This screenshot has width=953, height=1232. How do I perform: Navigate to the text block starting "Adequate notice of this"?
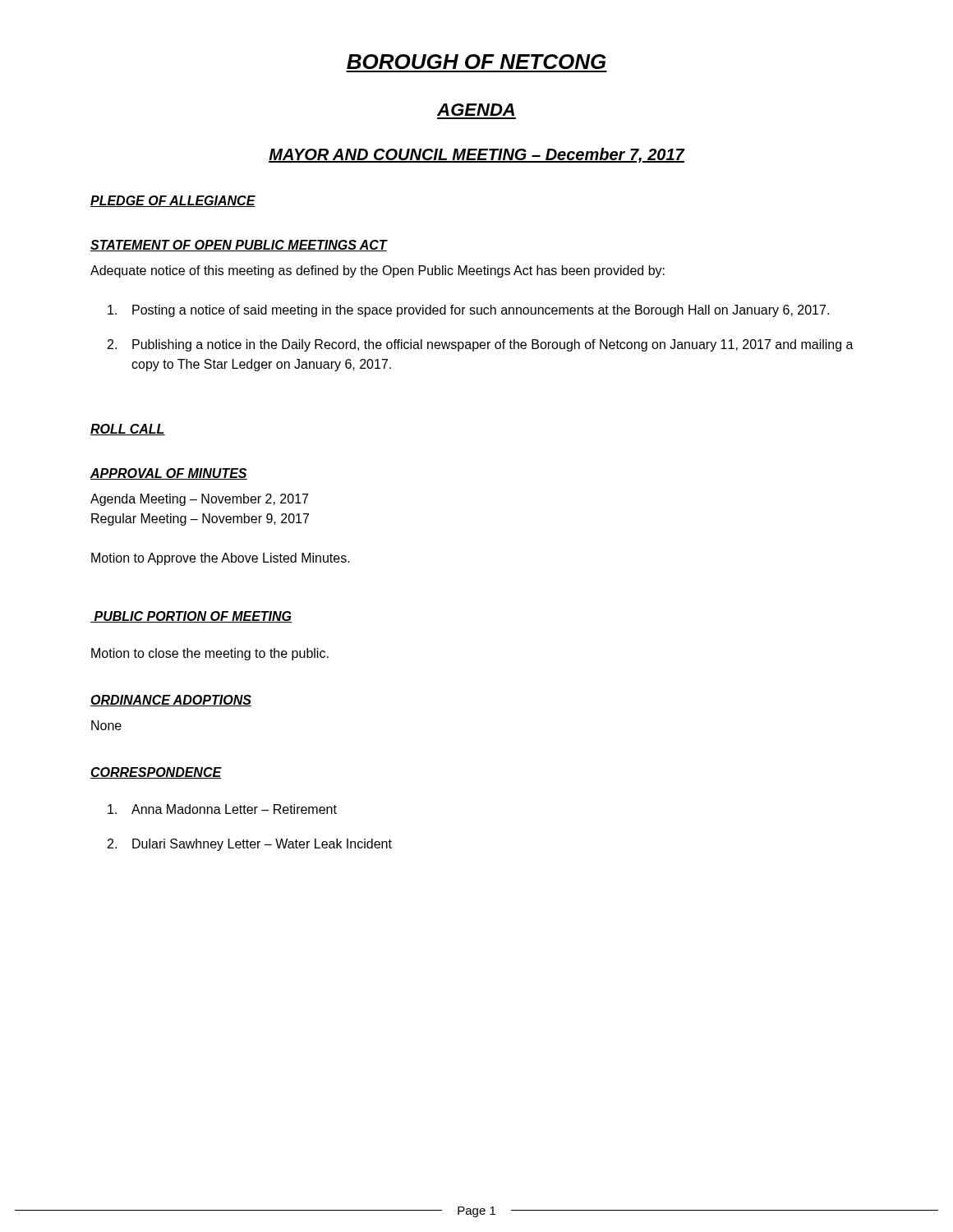click(x=378, y=271)
